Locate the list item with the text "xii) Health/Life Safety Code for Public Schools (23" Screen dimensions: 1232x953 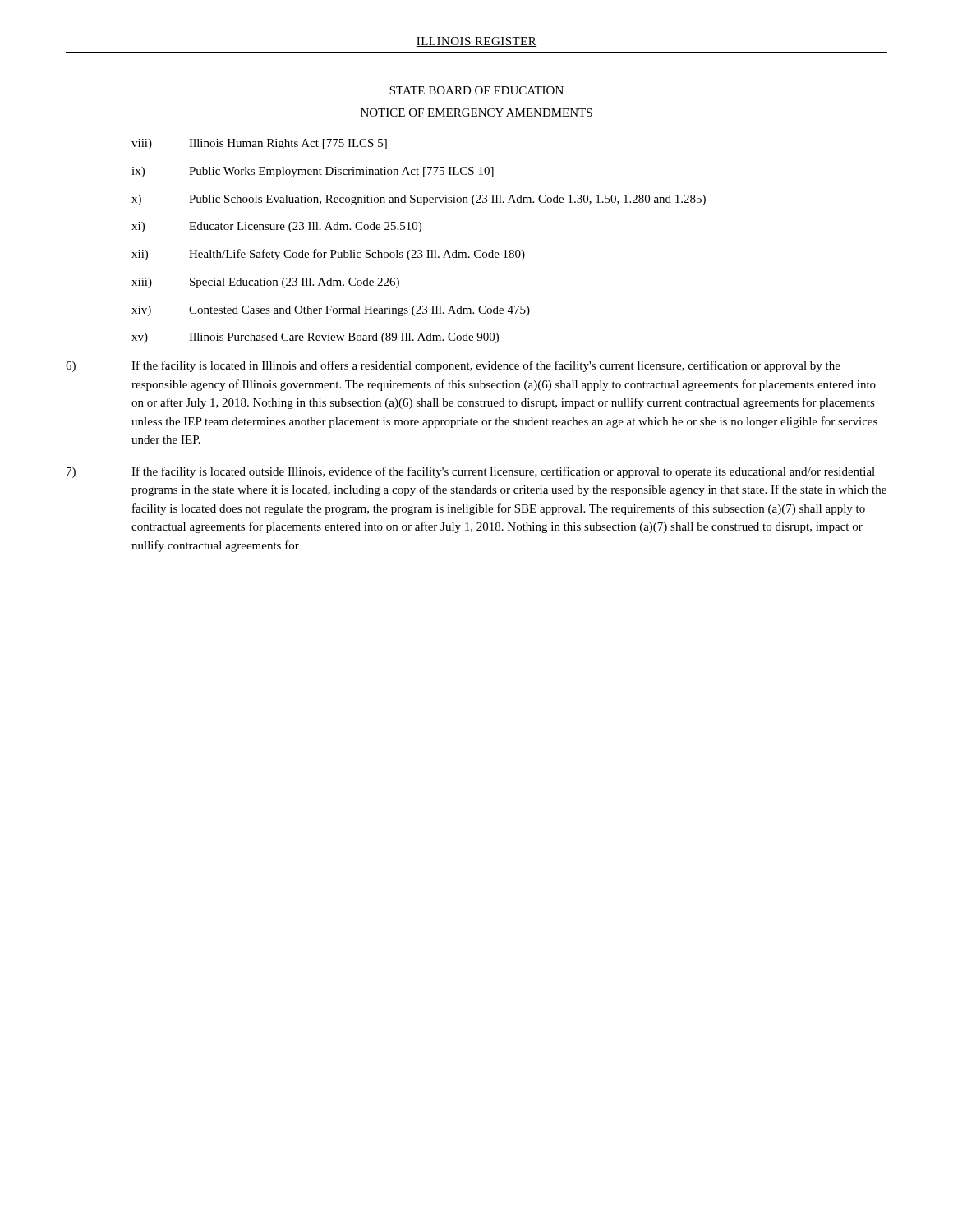509,254
